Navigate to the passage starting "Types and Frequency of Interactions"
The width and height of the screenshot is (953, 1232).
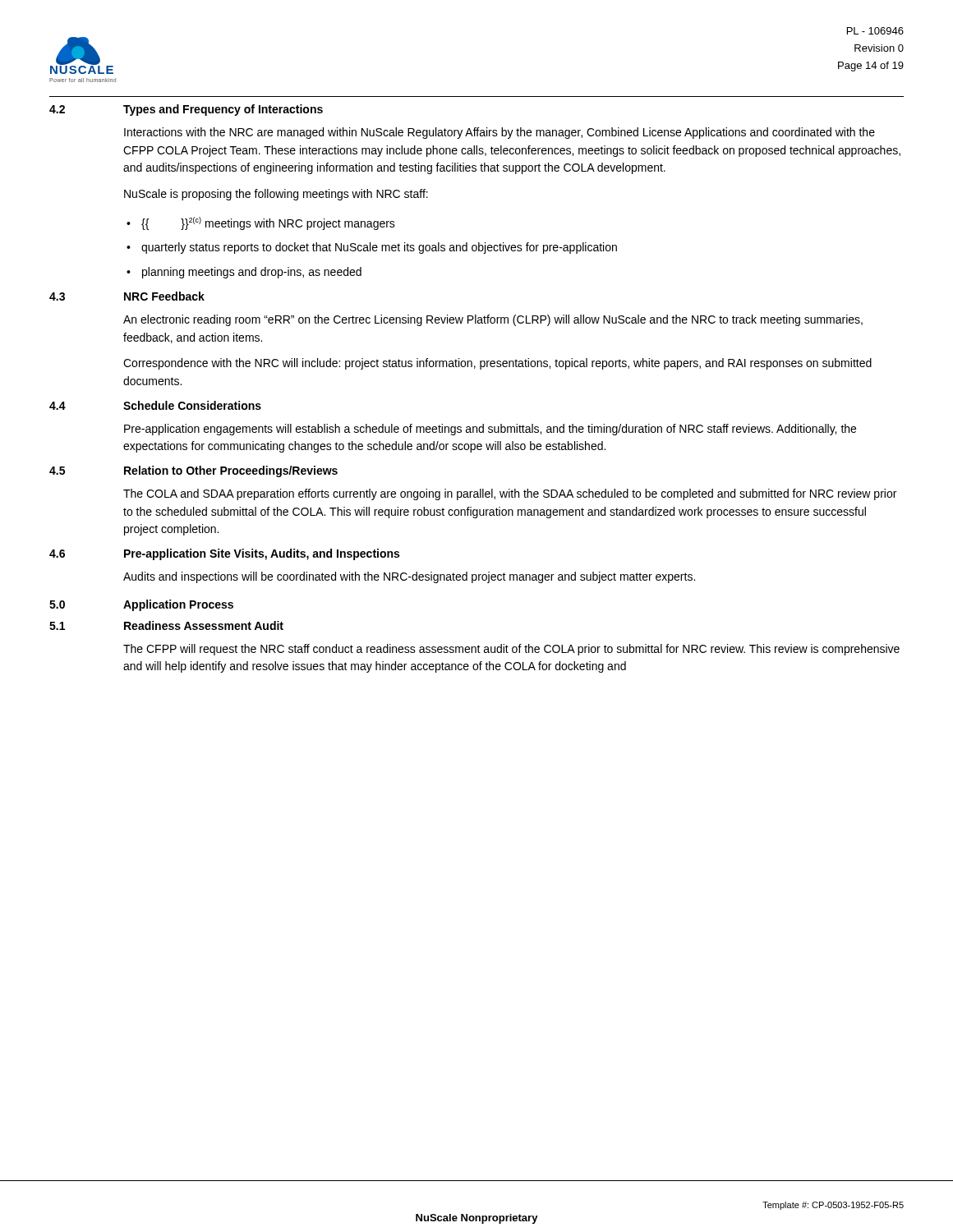[x=223, y=109]
